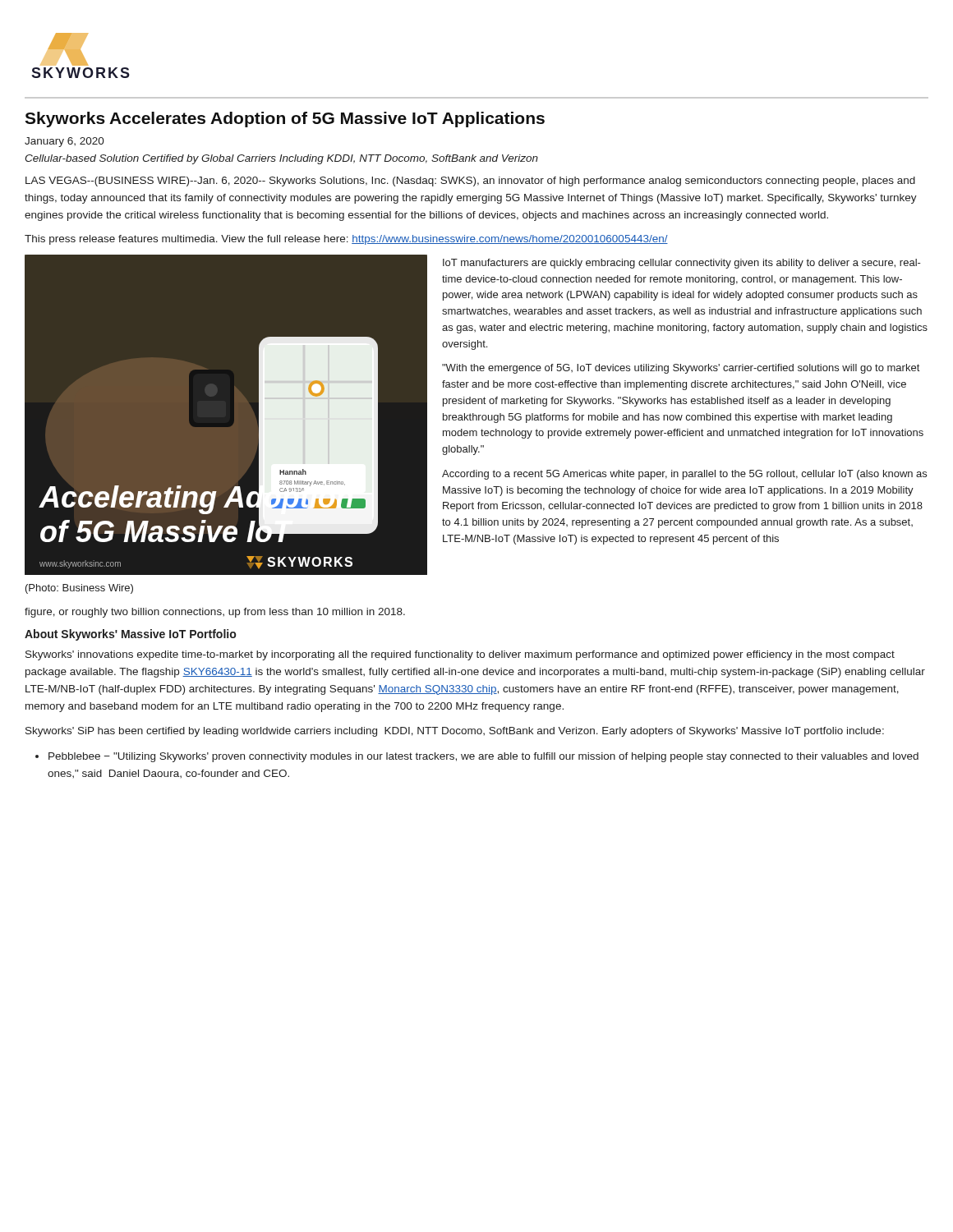Screen dimensions: 1232x953
Task: Click on the photo
Action: tap(226, 427)
